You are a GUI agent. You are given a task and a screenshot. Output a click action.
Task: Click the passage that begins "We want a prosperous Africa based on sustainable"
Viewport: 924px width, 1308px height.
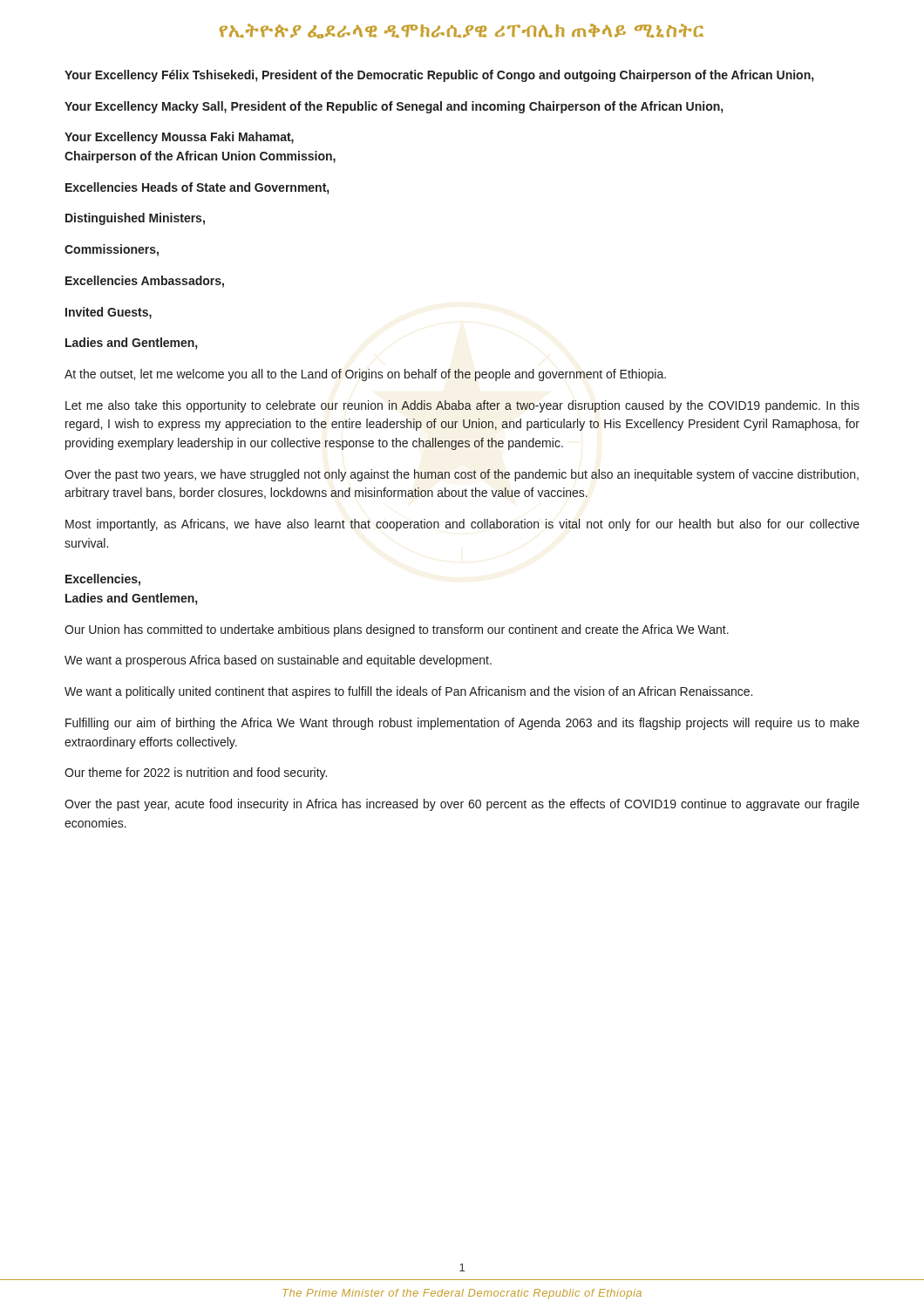click(x=278, y=660)
